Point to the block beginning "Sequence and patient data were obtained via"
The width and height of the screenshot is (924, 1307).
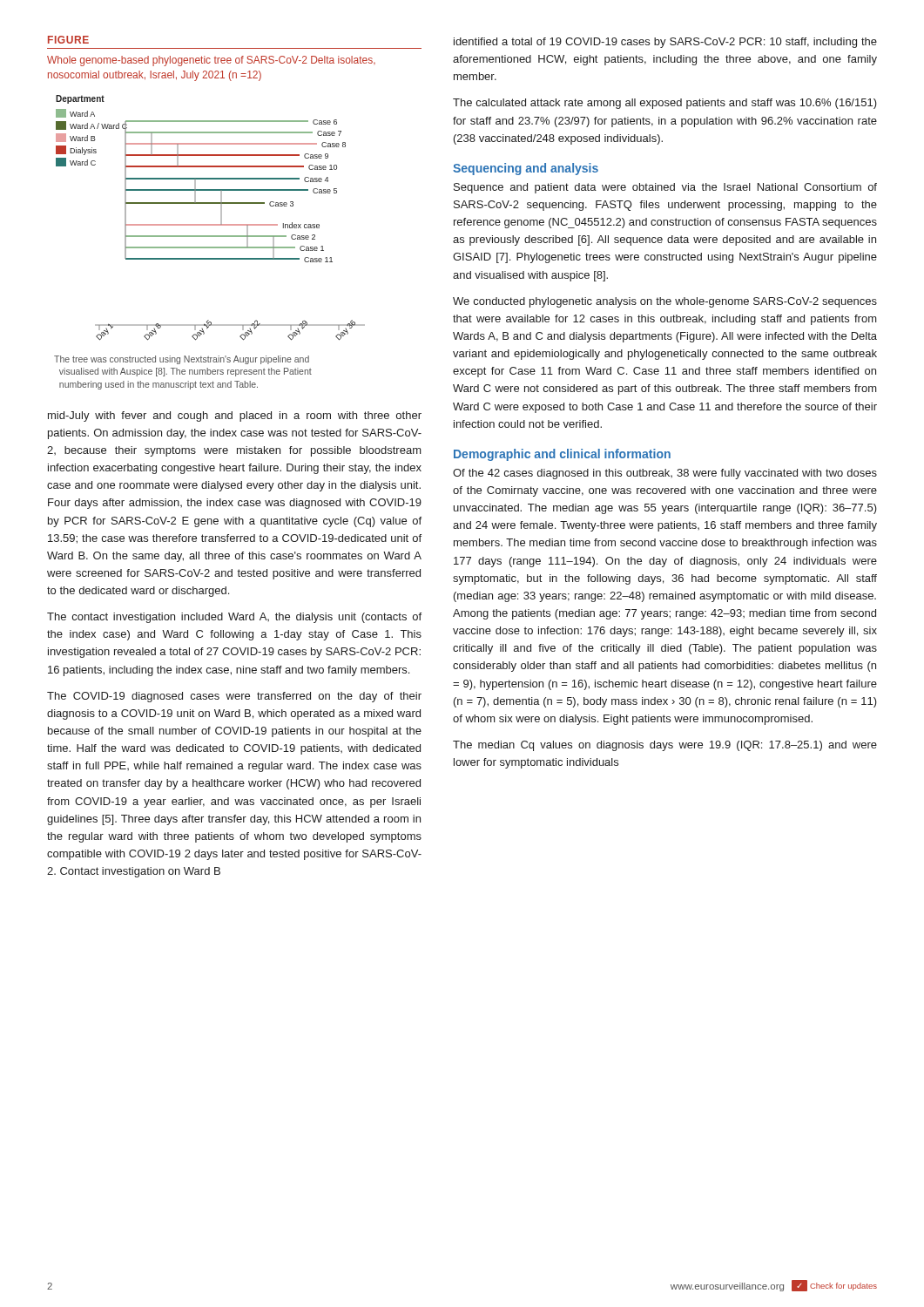point(665,231)
